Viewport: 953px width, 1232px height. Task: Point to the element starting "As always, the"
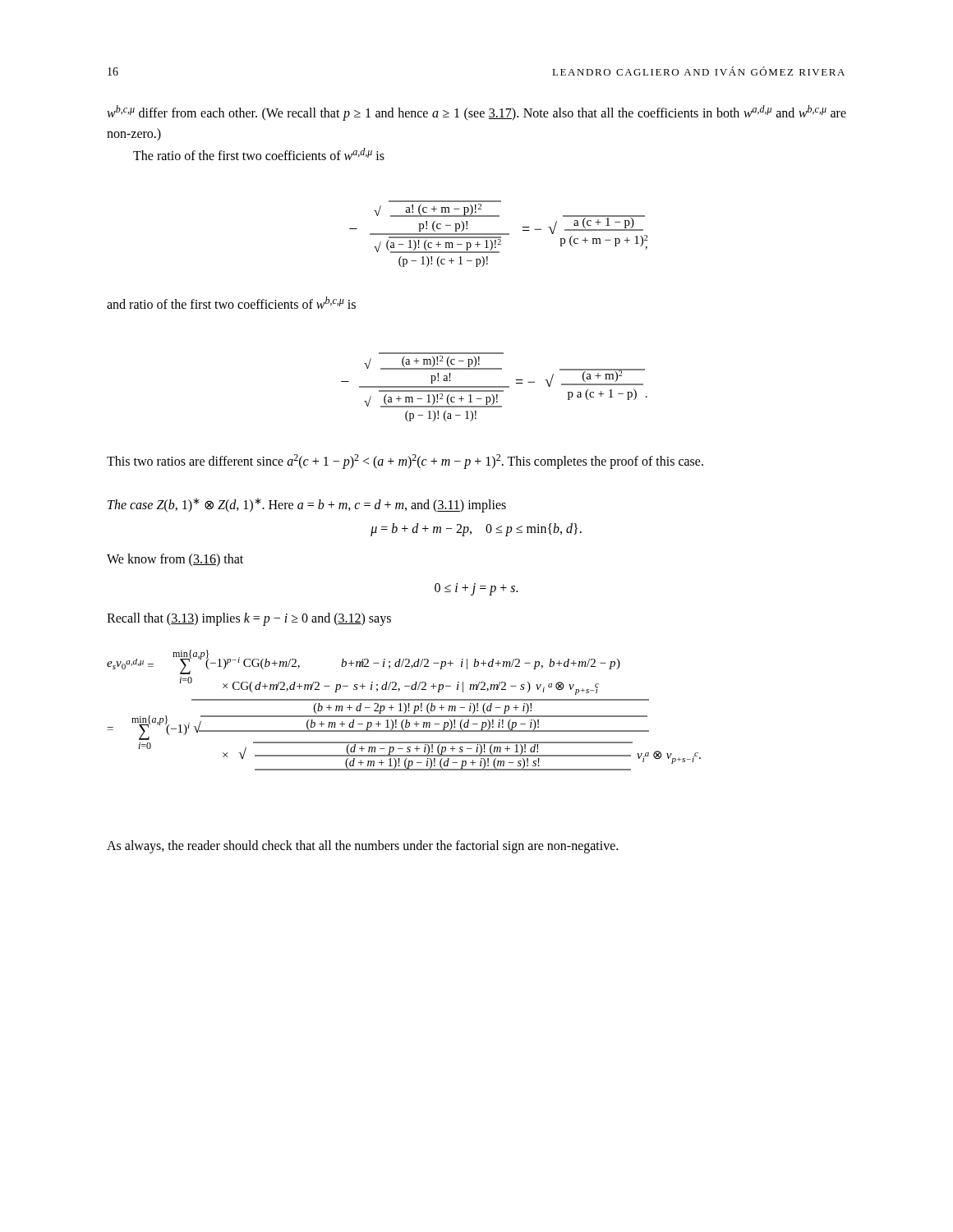(x=363, y=846)
